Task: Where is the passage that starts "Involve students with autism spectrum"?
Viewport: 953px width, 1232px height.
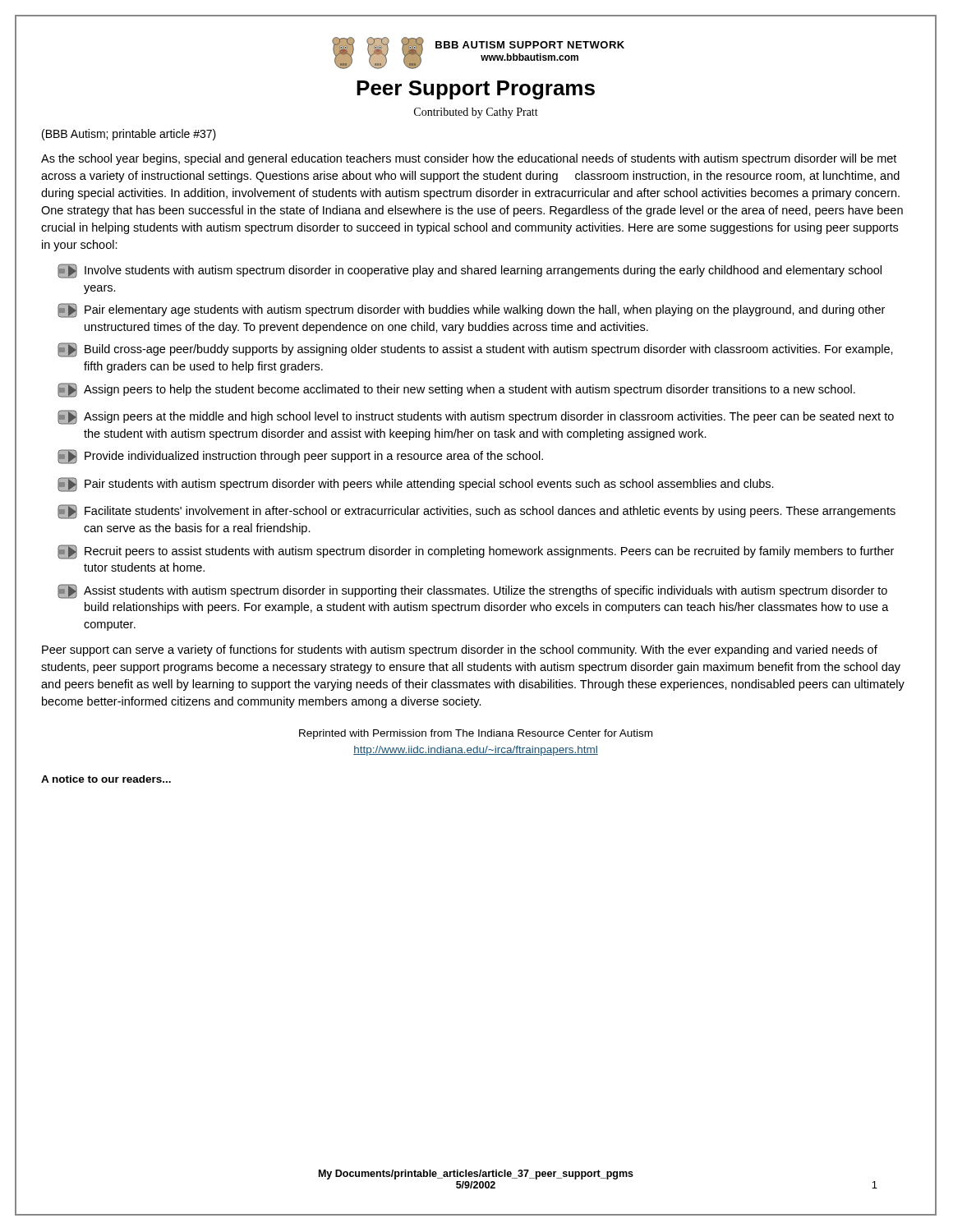Action: point(484,279)
